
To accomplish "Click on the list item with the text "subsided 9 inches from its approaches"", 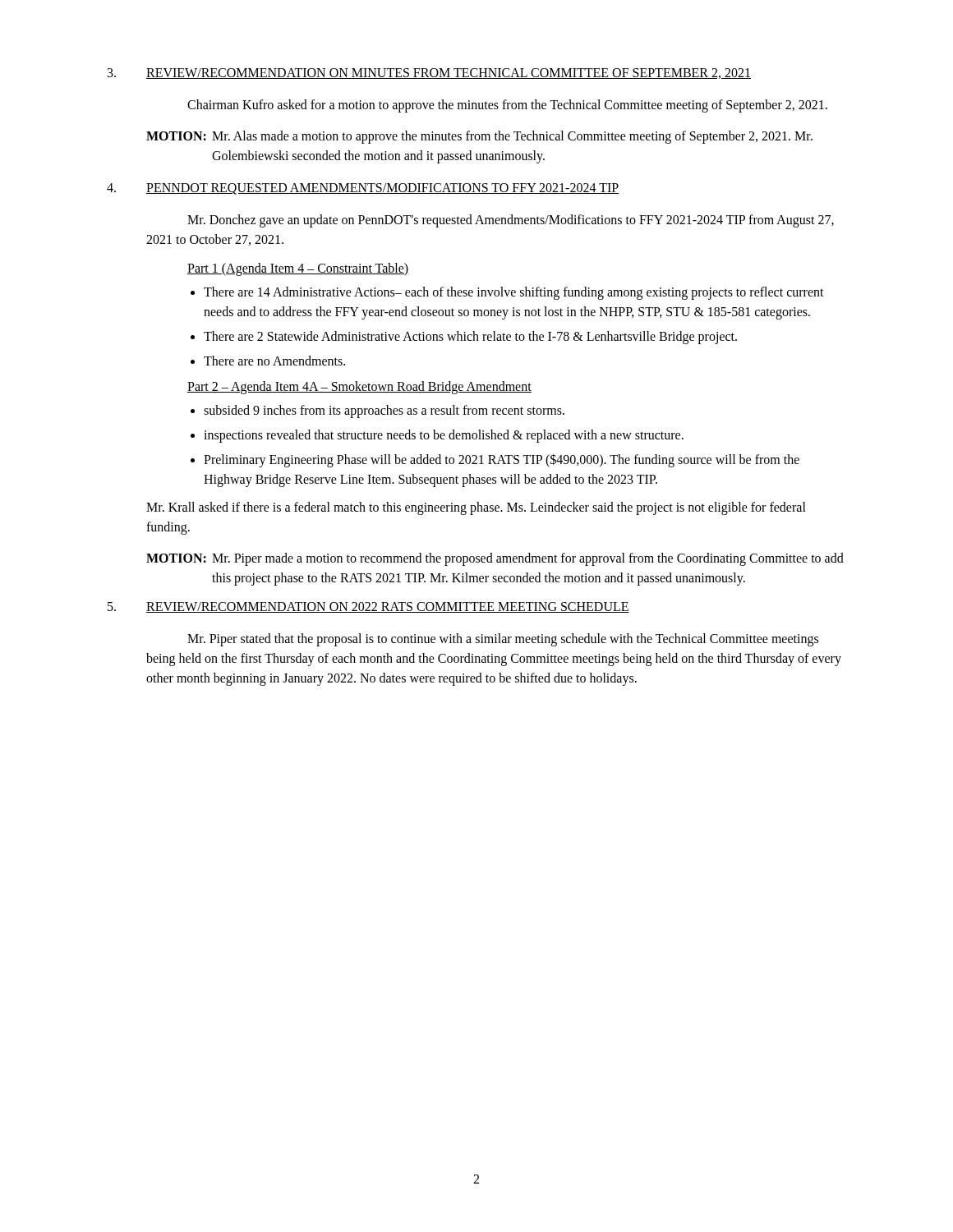I will pyautogui.click(x=384, y=410).
